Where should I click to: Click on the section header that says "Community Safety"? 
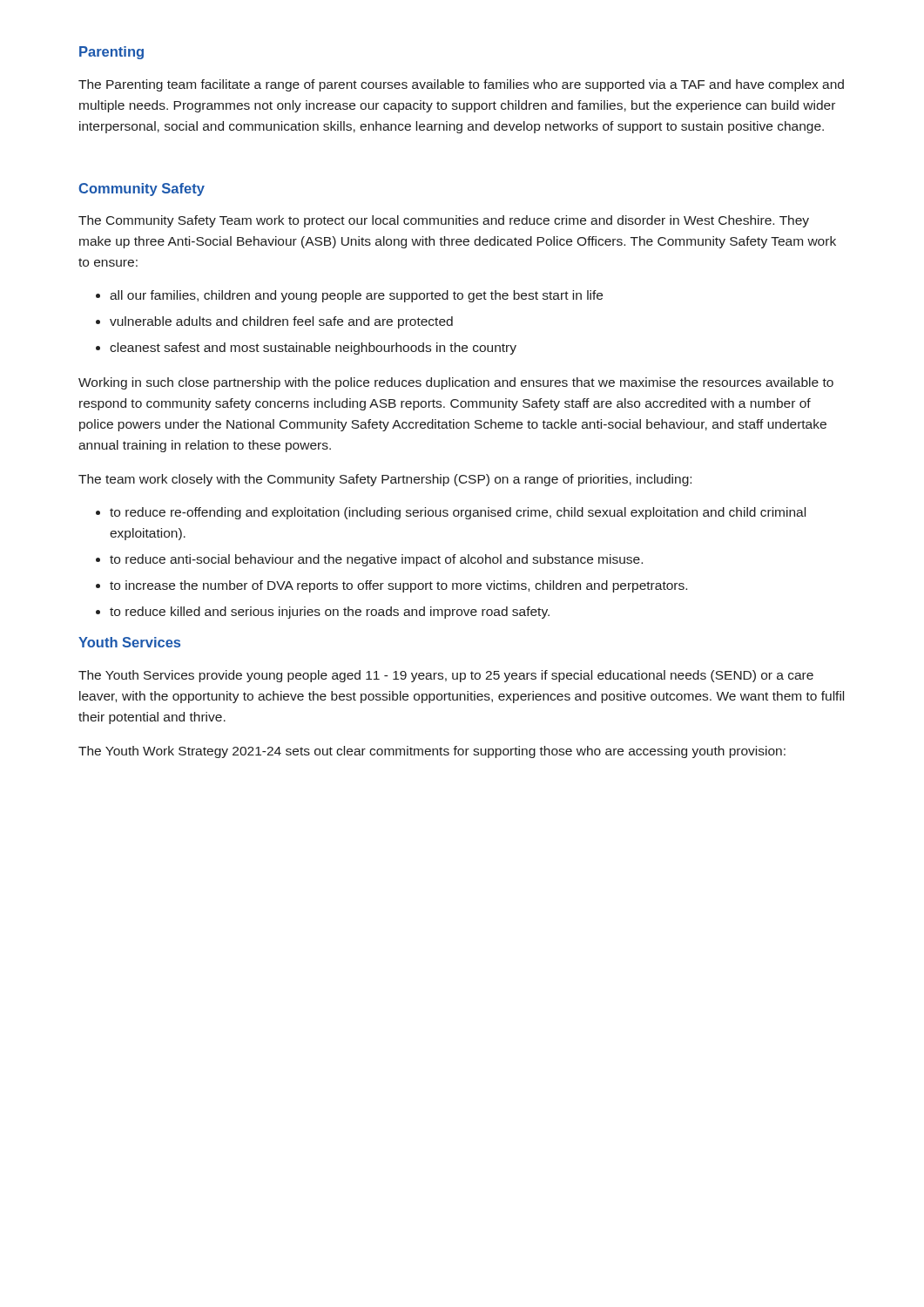coord(142,190)
